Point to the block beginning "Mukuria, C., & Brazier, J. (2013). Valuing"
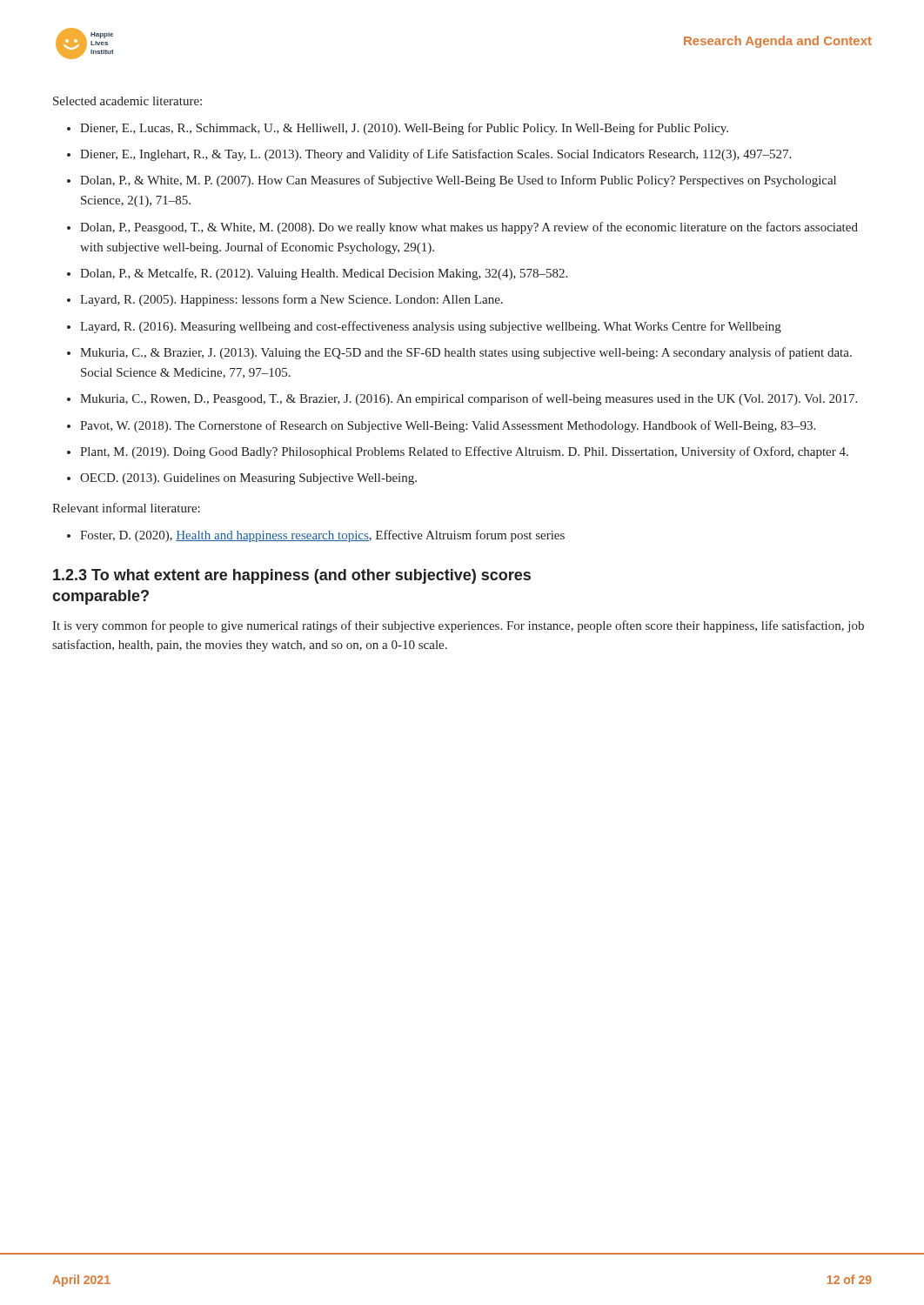 [x=466, y=362]
